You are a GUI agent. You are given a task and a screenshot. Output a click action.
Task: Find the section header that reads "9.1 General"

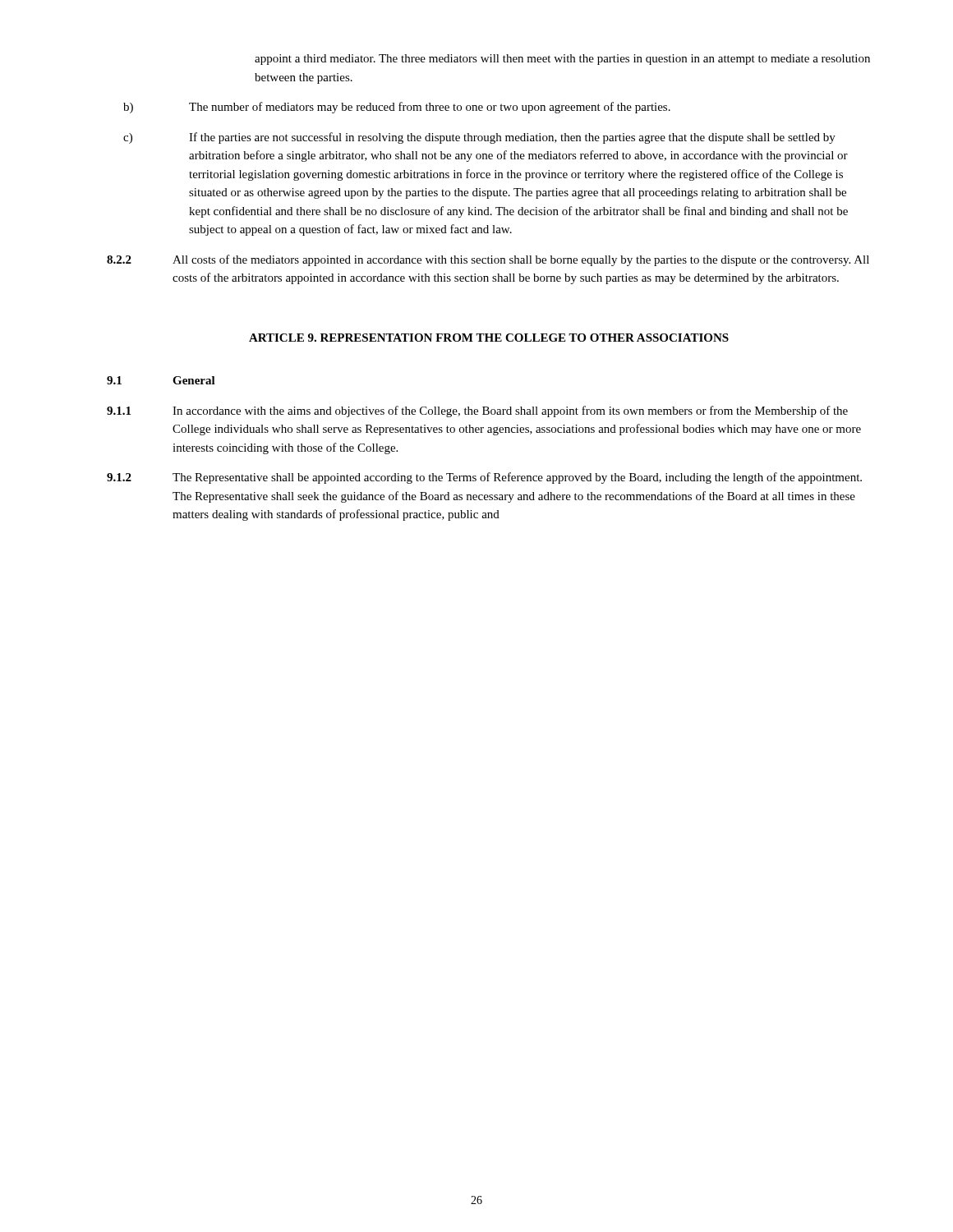(x=161, y=380)
